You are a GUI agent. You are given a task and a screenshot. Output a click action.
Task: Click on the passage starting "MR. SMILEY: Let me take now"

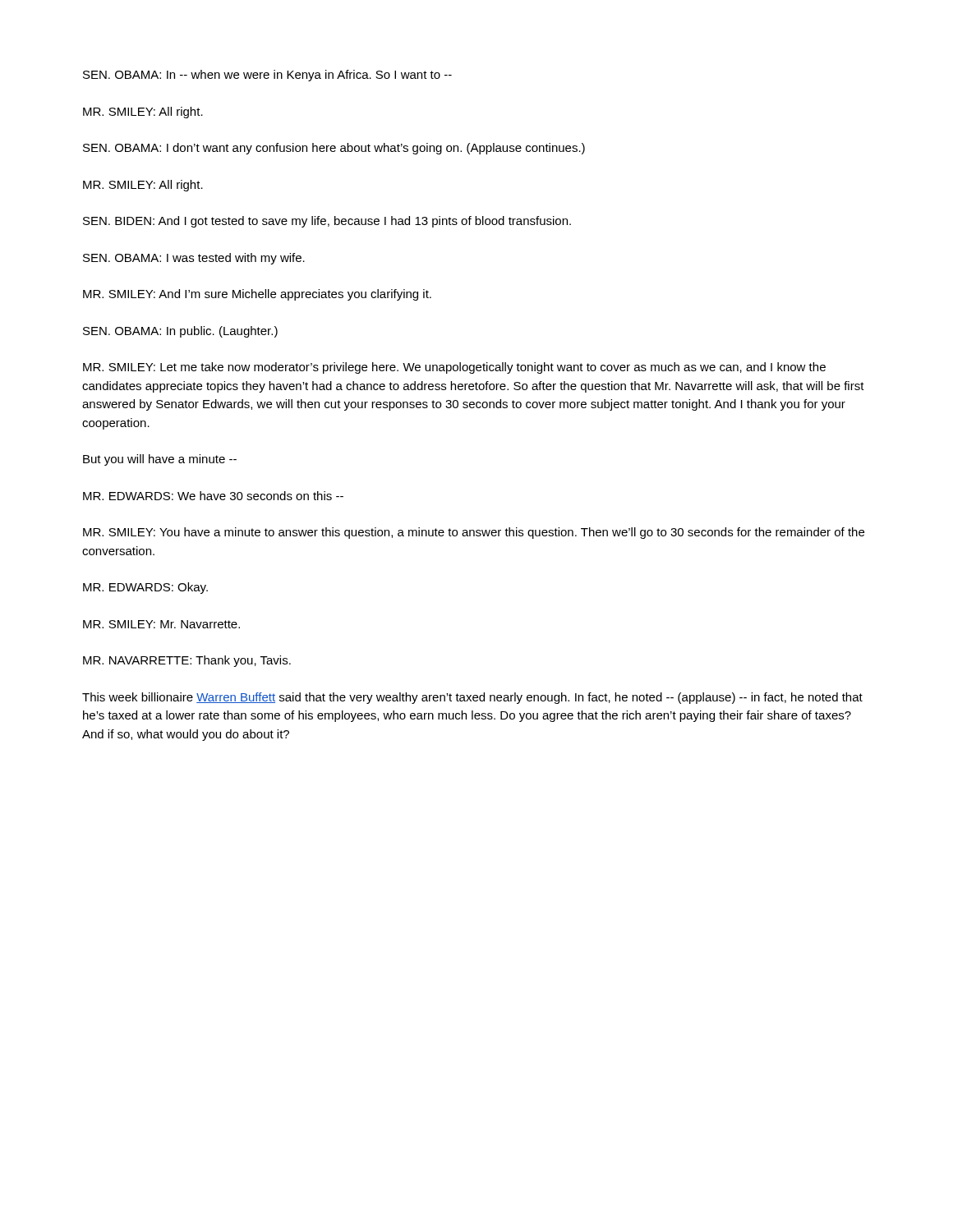click(x=473, y=394)
